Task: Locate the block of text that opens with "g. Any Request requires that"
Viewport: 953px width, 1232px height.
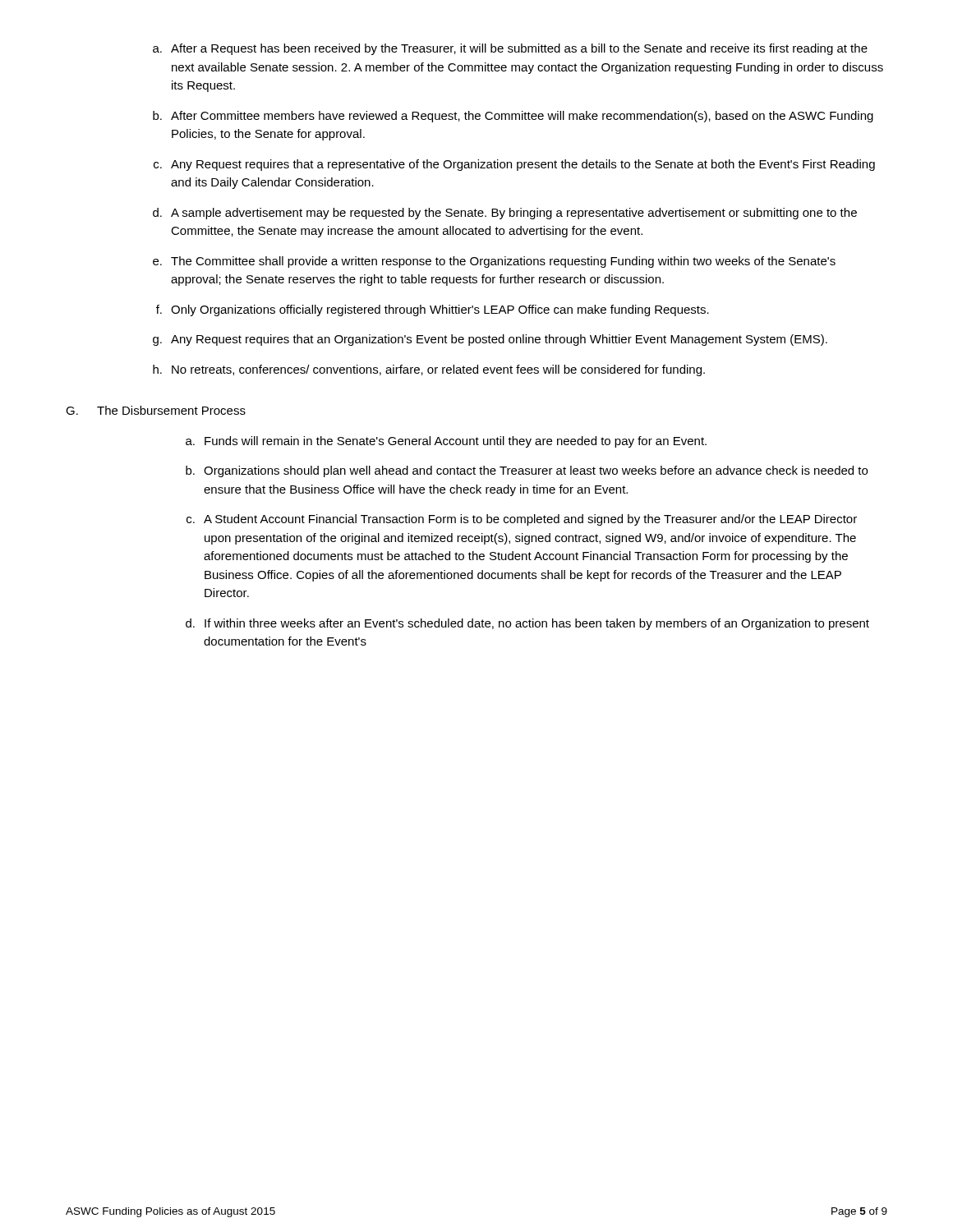Action: 509,339
